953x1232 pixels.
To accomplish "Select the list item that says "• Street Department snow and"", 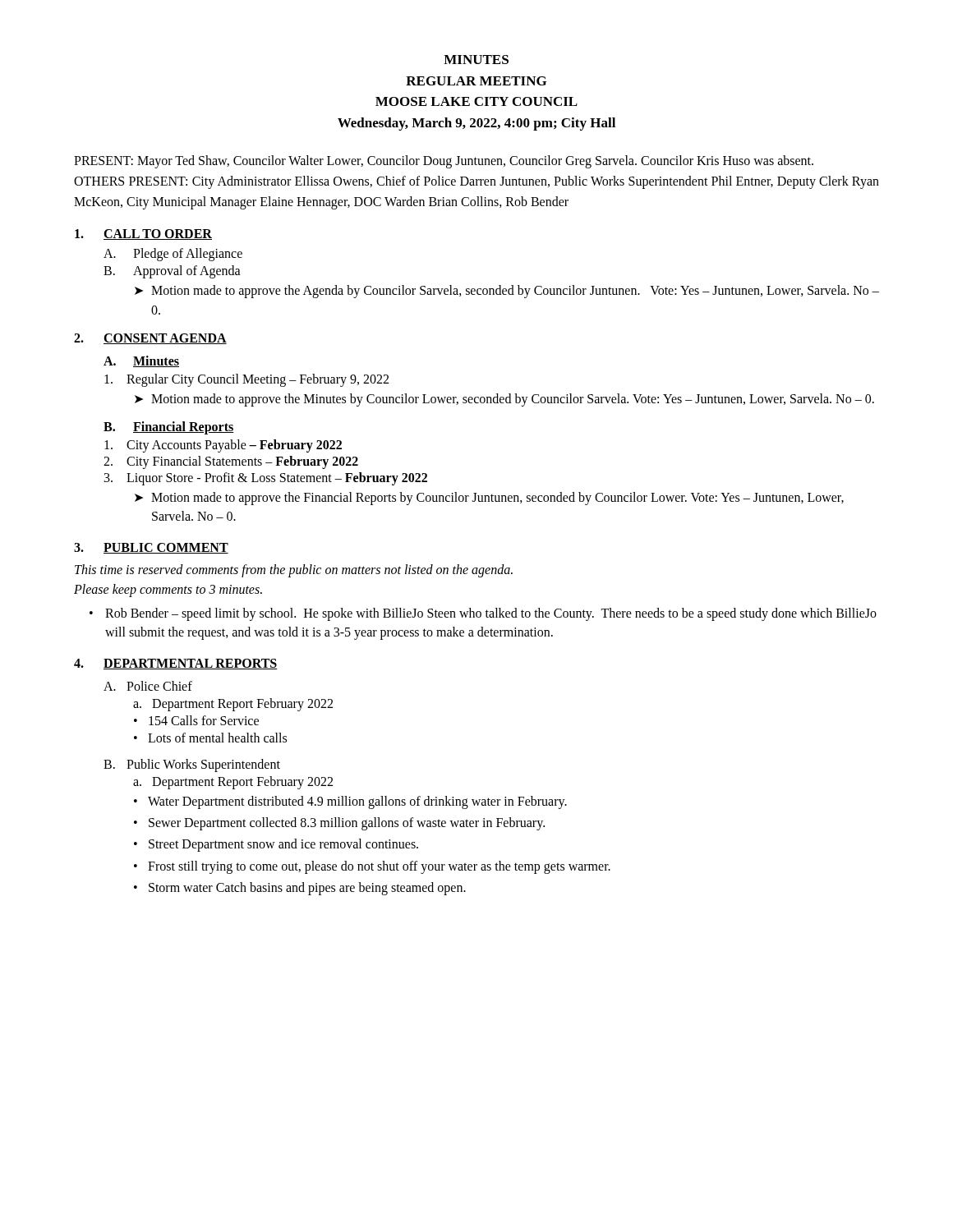I will pyautogui.click(x=276, y=844).
